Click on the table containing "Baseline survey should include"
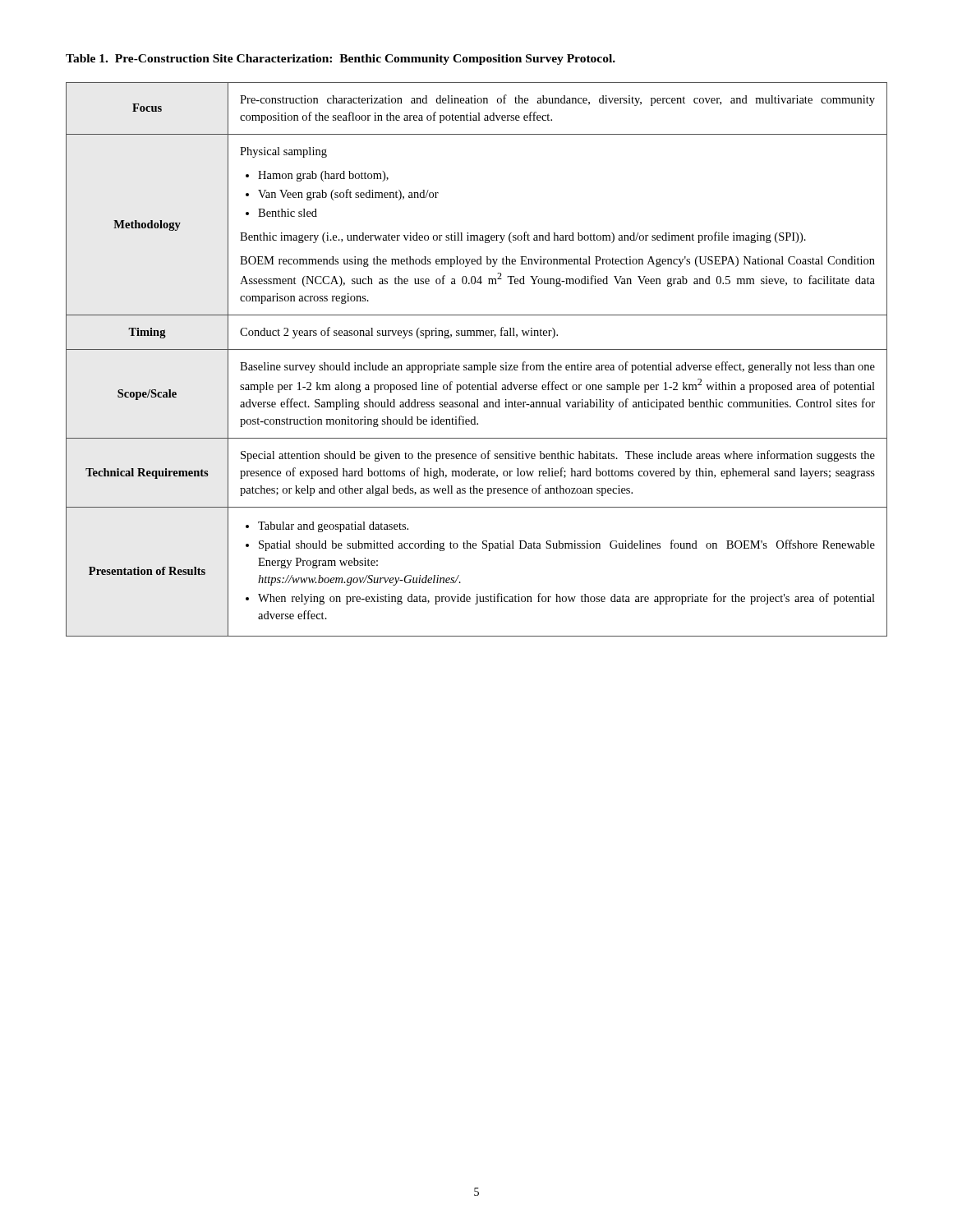 476,359
